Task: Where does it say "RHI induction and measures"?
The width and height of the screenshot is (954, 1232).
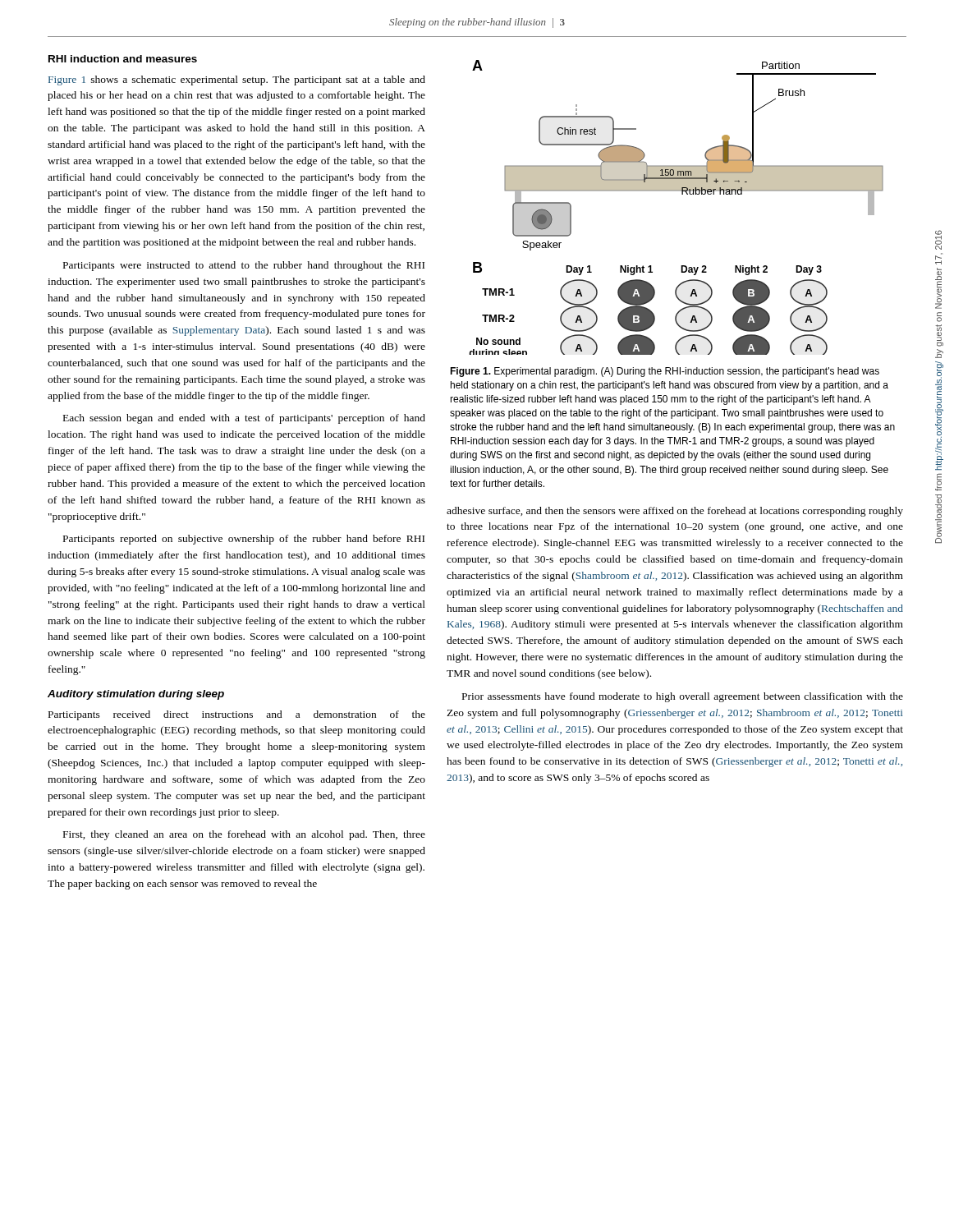Action: point(122,59)
